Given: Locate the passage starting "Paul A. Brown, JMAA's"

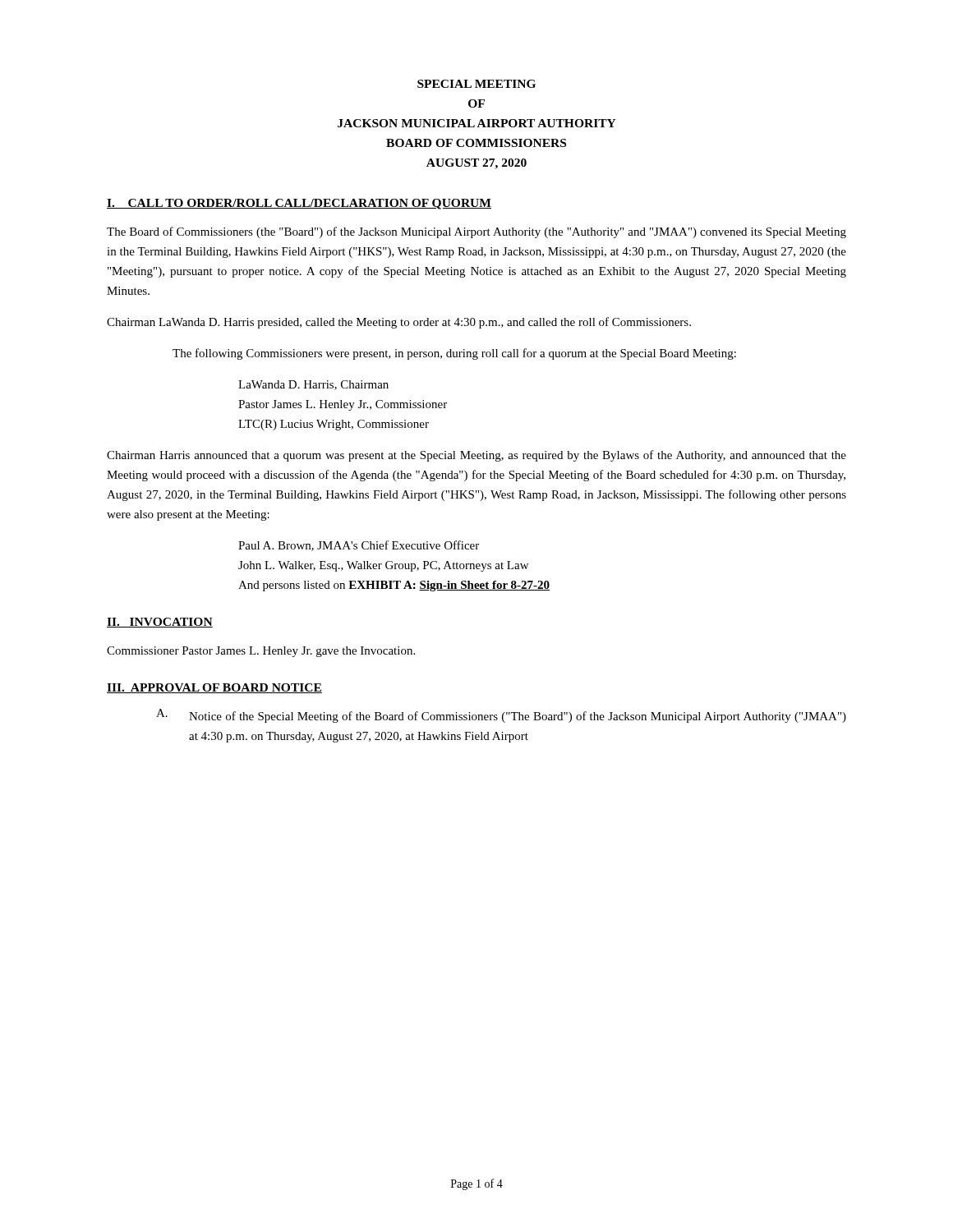Looking at the screenshot, I should (394, 565).
